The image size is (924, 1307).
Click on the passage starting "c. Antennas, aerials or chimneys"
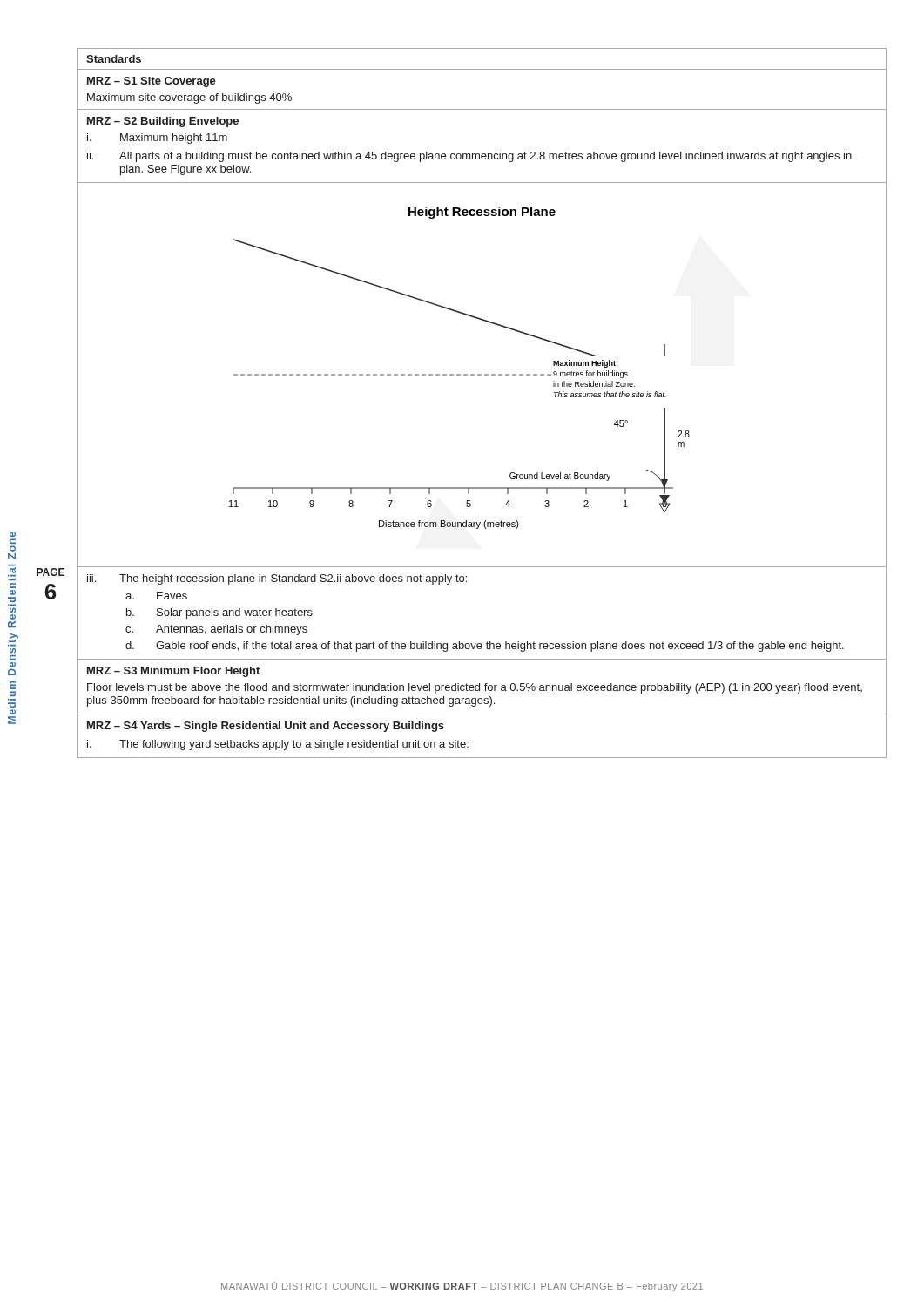tap(216, 629)
